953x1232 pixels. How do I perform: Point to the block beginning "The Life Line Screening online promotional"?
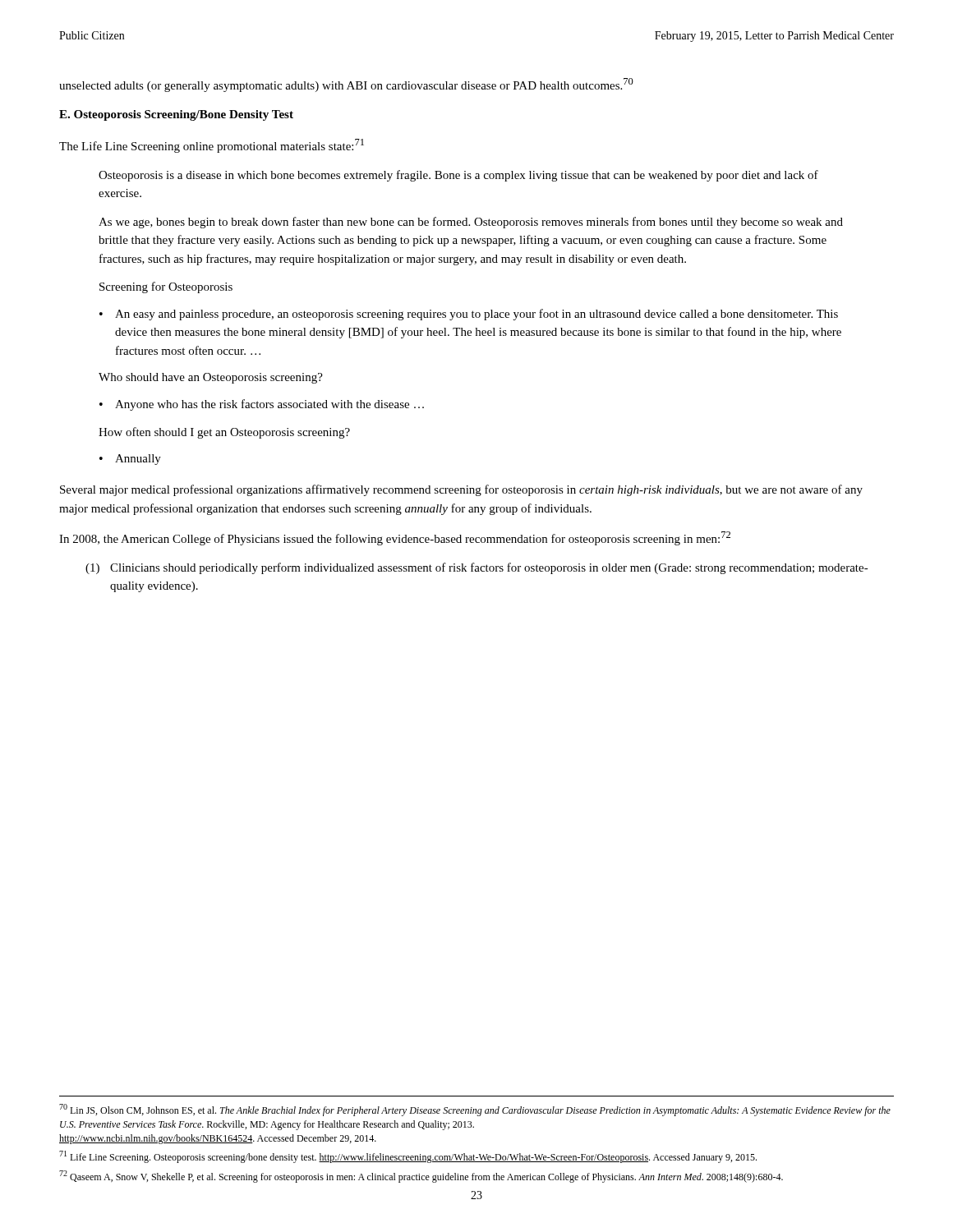[212, 146]
